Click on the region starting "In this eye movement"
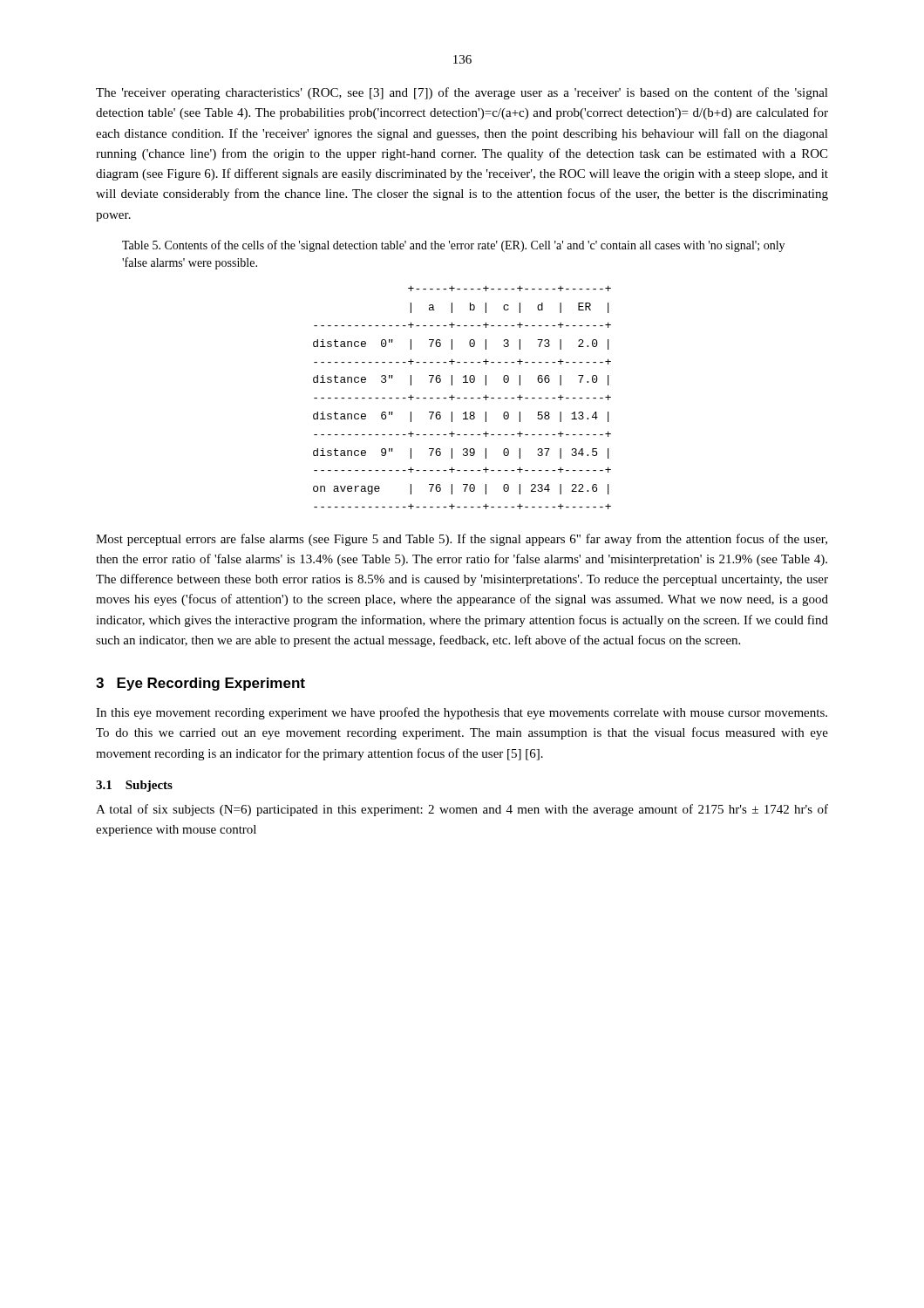The width and height of the screenshot is (924, 1308). pos(462,733)
